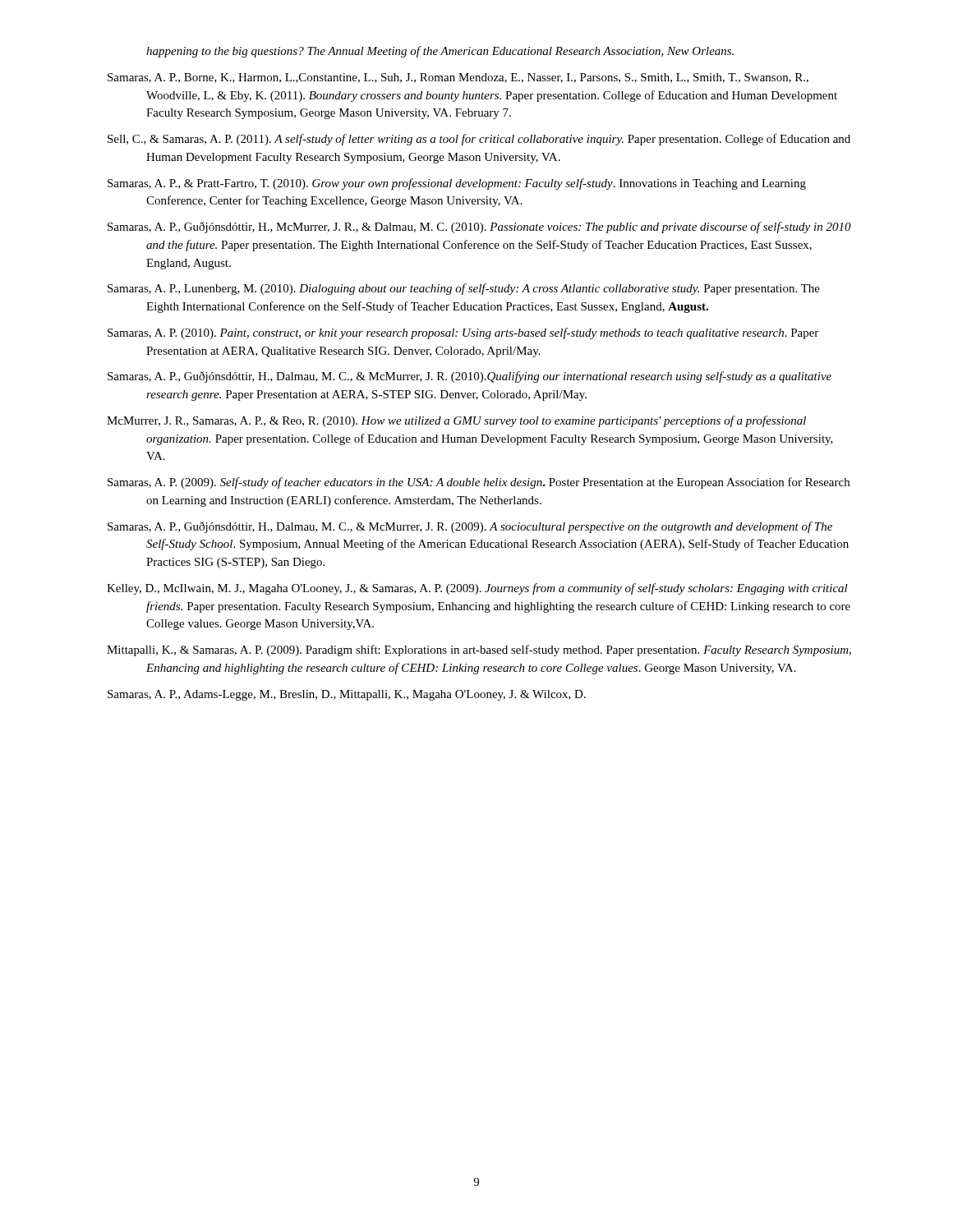Navigate to the passage starting "Samaras, A. P., Lunenberg, M. (2010). Dialoguing about"
Viewport: 953px width, 1232px height.
[x=463, y=297]
